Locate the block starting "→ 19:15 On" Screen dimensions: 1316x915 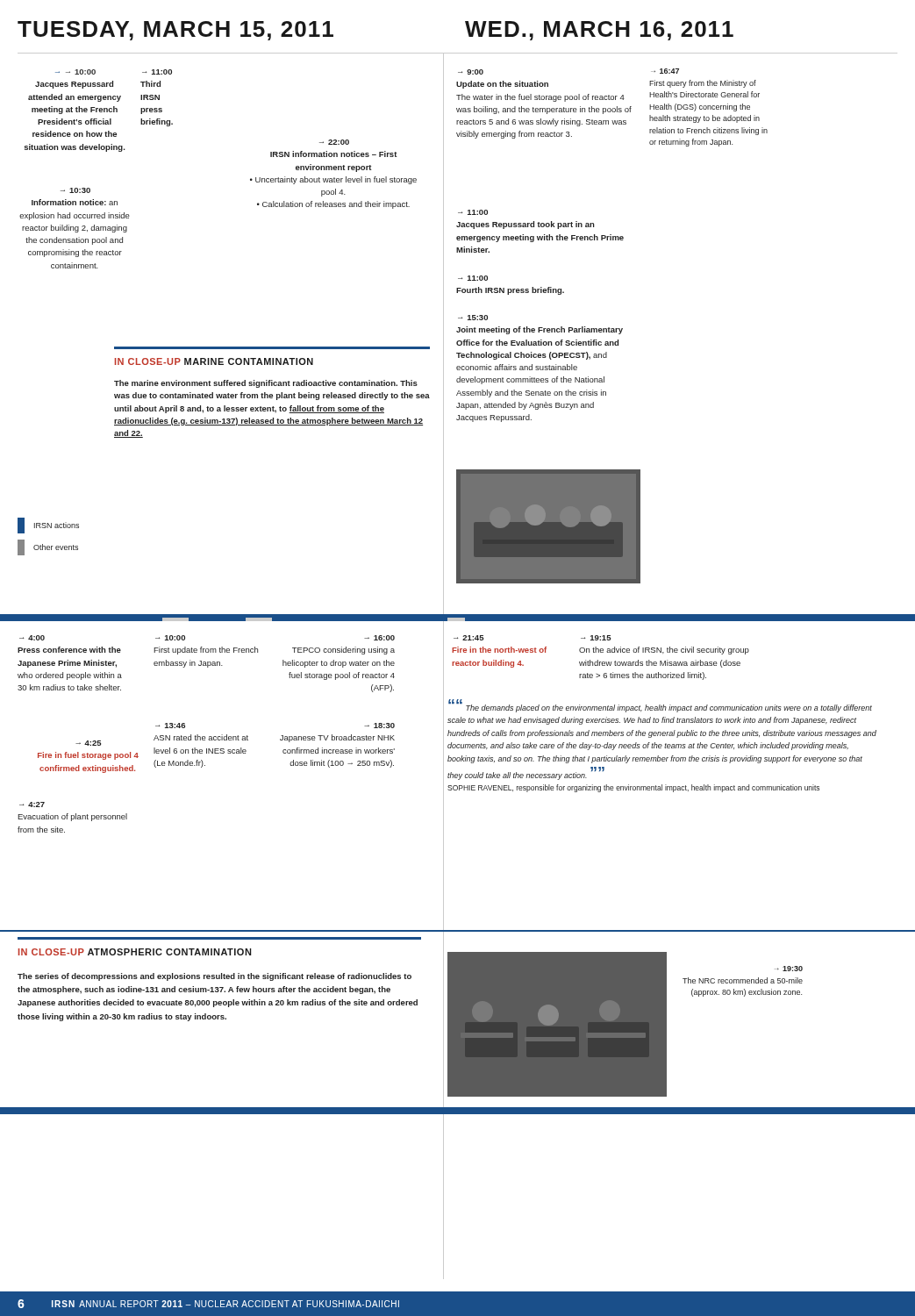pyautogui.click(x=667, y=656)
